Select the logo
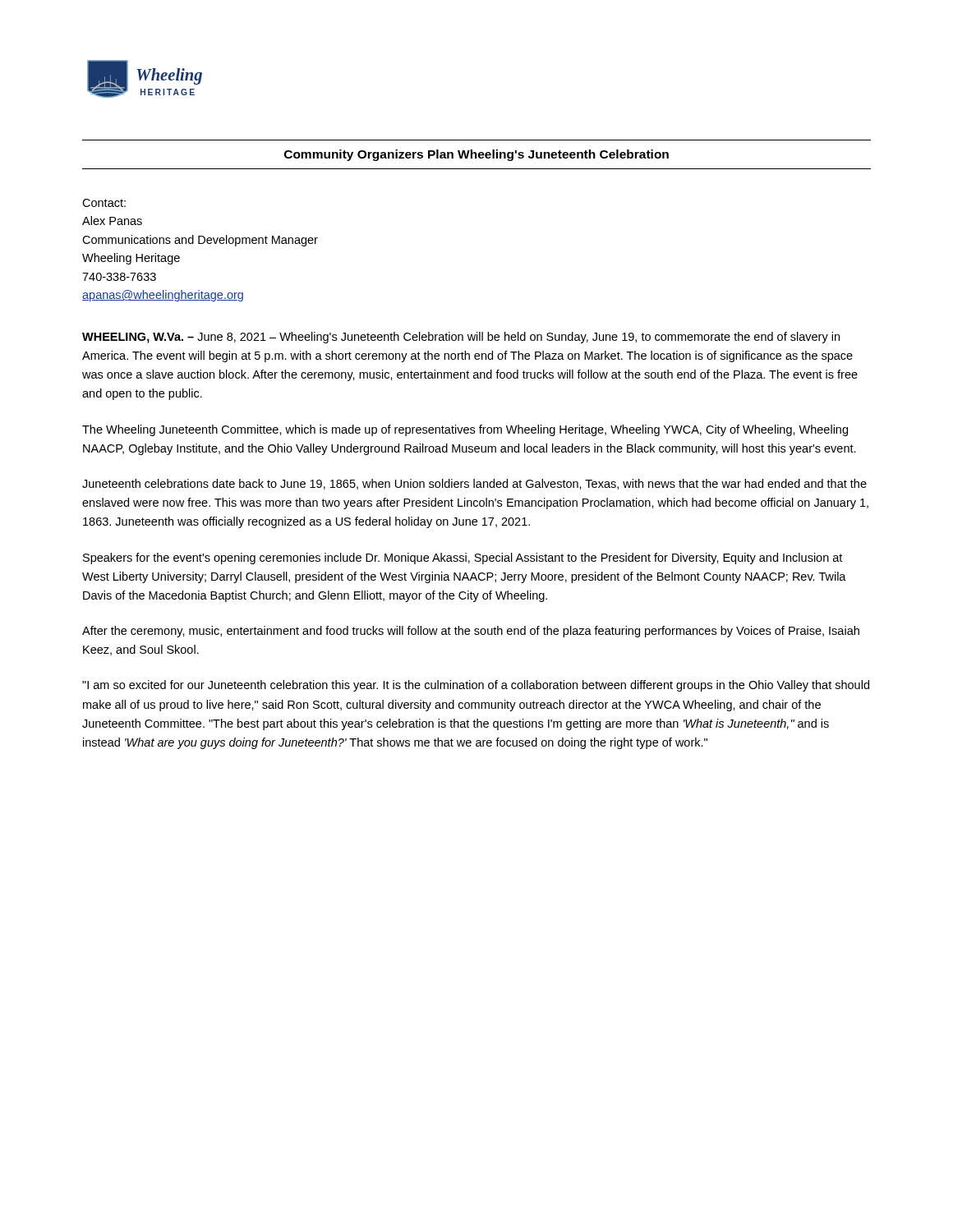953x1232 pixels. point(476,82)
